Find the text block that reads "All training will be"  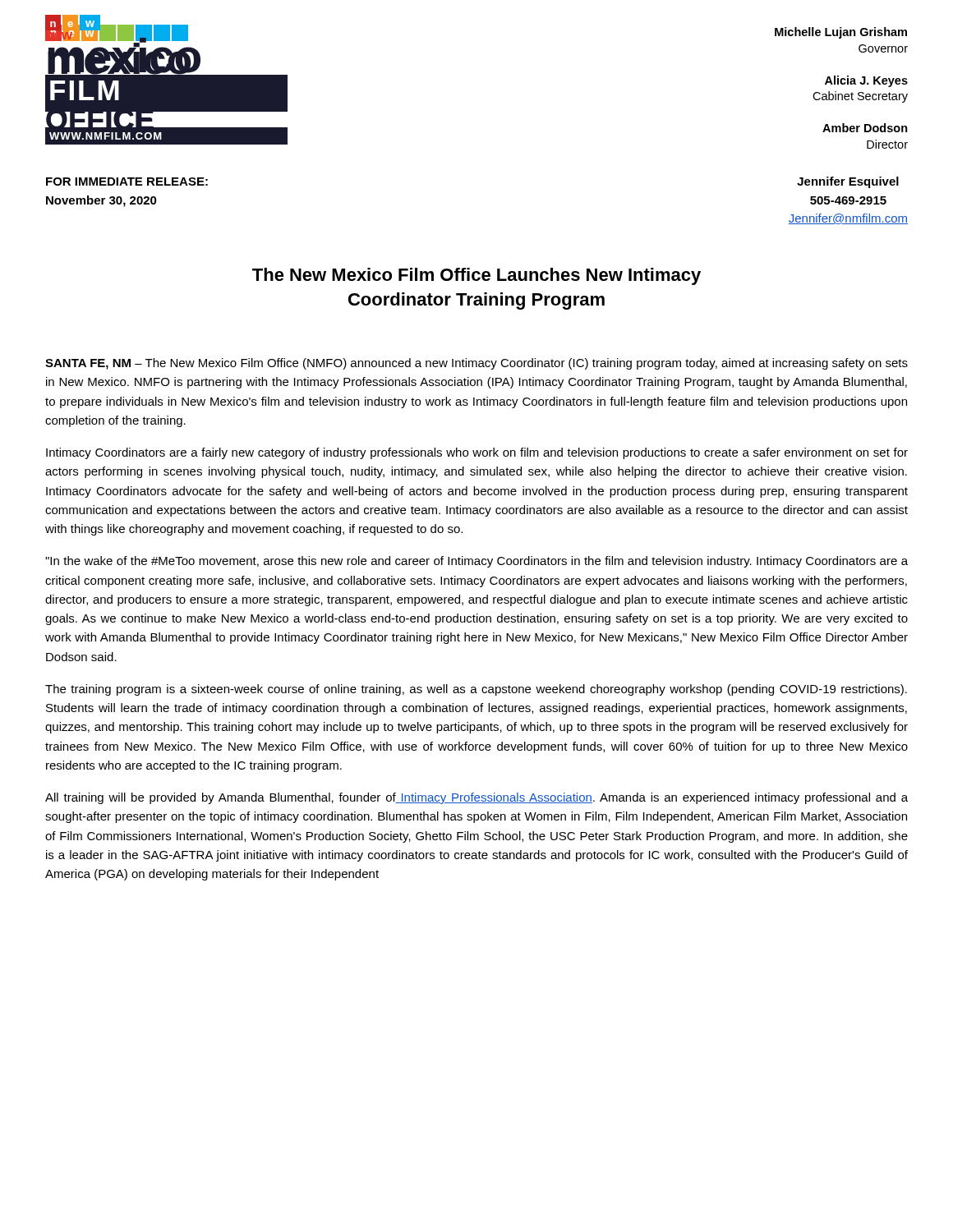click(x=476, y=835)
